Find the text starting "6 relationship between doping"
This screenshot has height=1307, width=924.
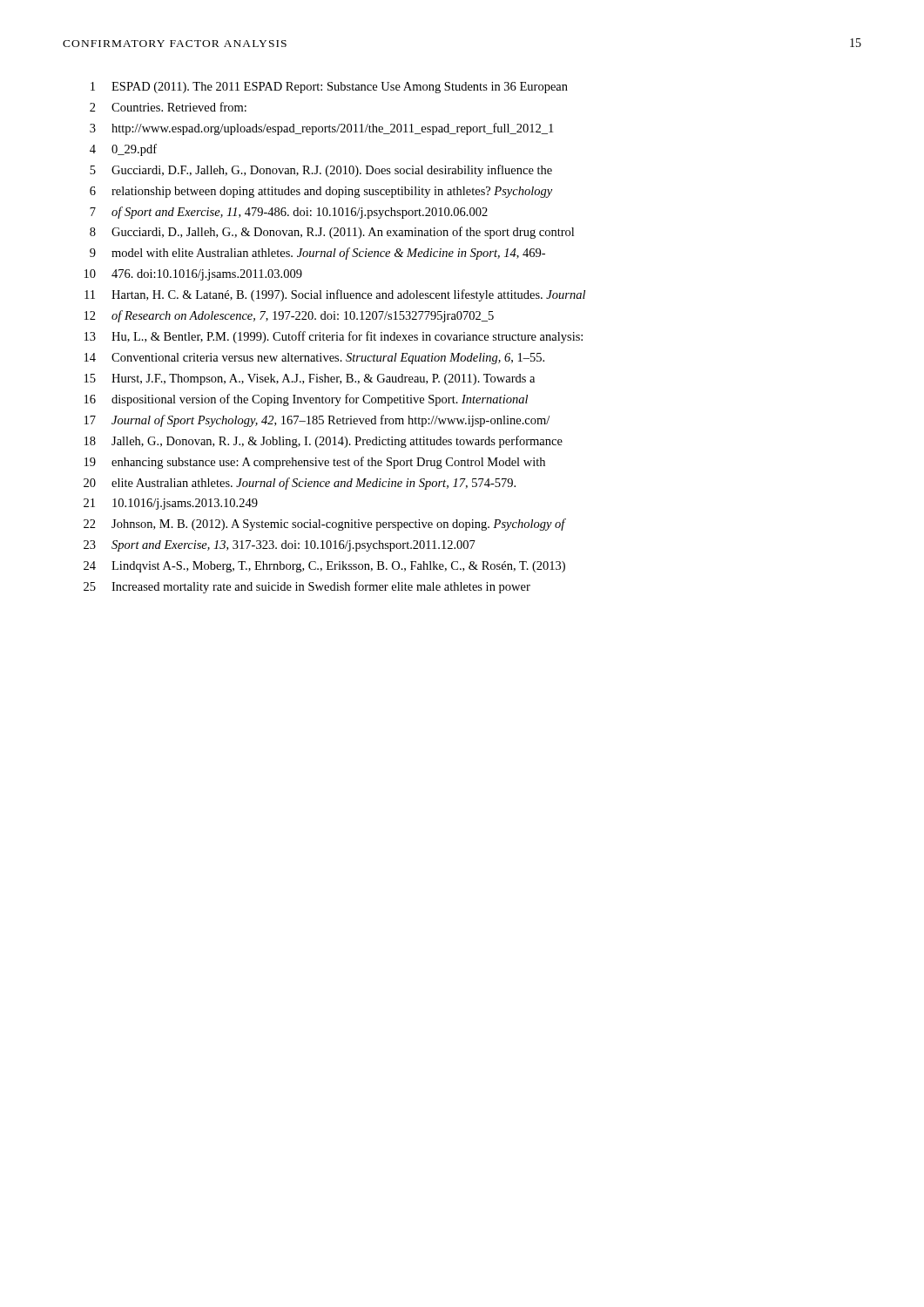[x=462, y=191]
